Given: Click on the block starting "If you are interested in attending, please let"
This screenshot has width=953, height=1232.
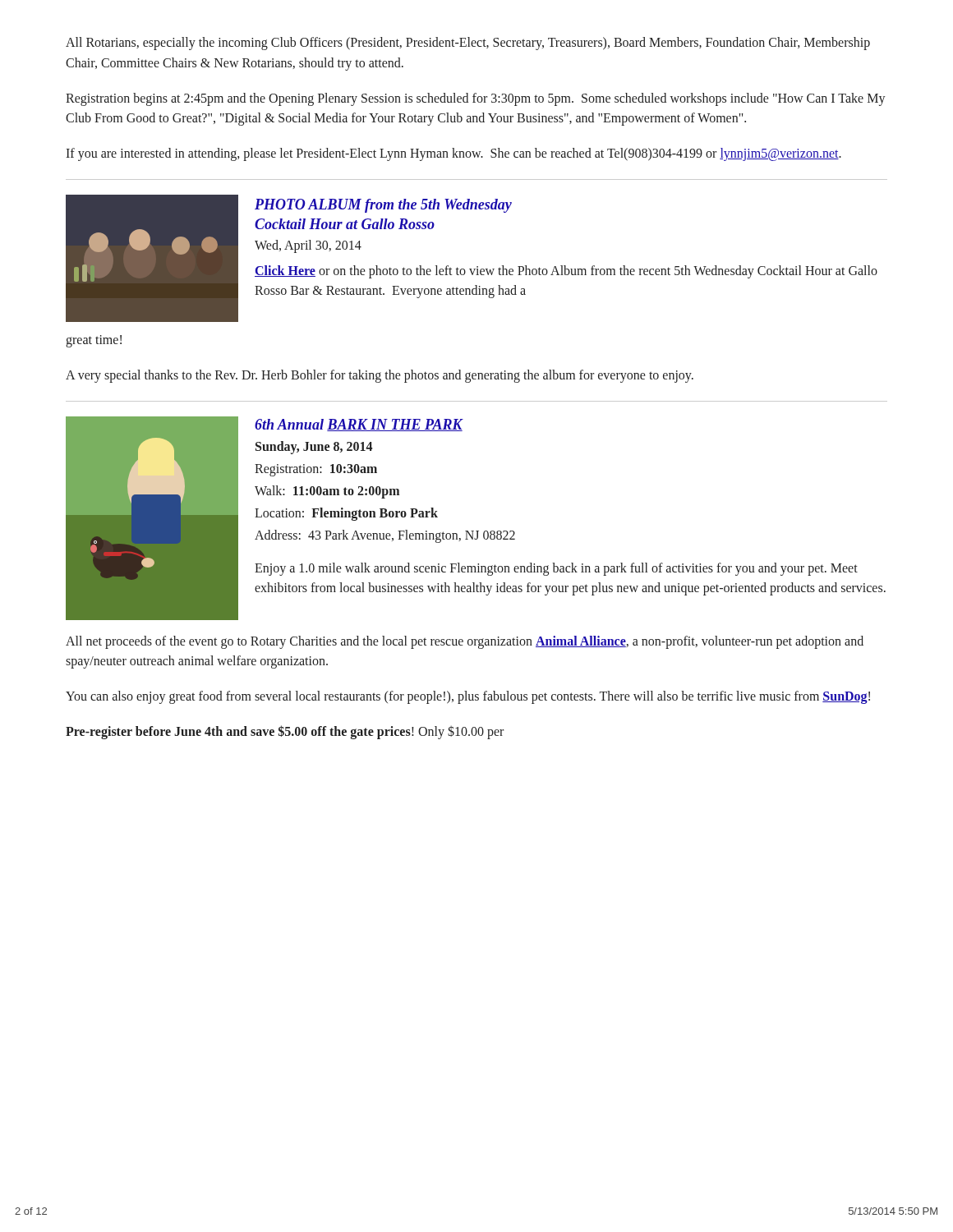Looking at the screenshot, I should 454,153.
